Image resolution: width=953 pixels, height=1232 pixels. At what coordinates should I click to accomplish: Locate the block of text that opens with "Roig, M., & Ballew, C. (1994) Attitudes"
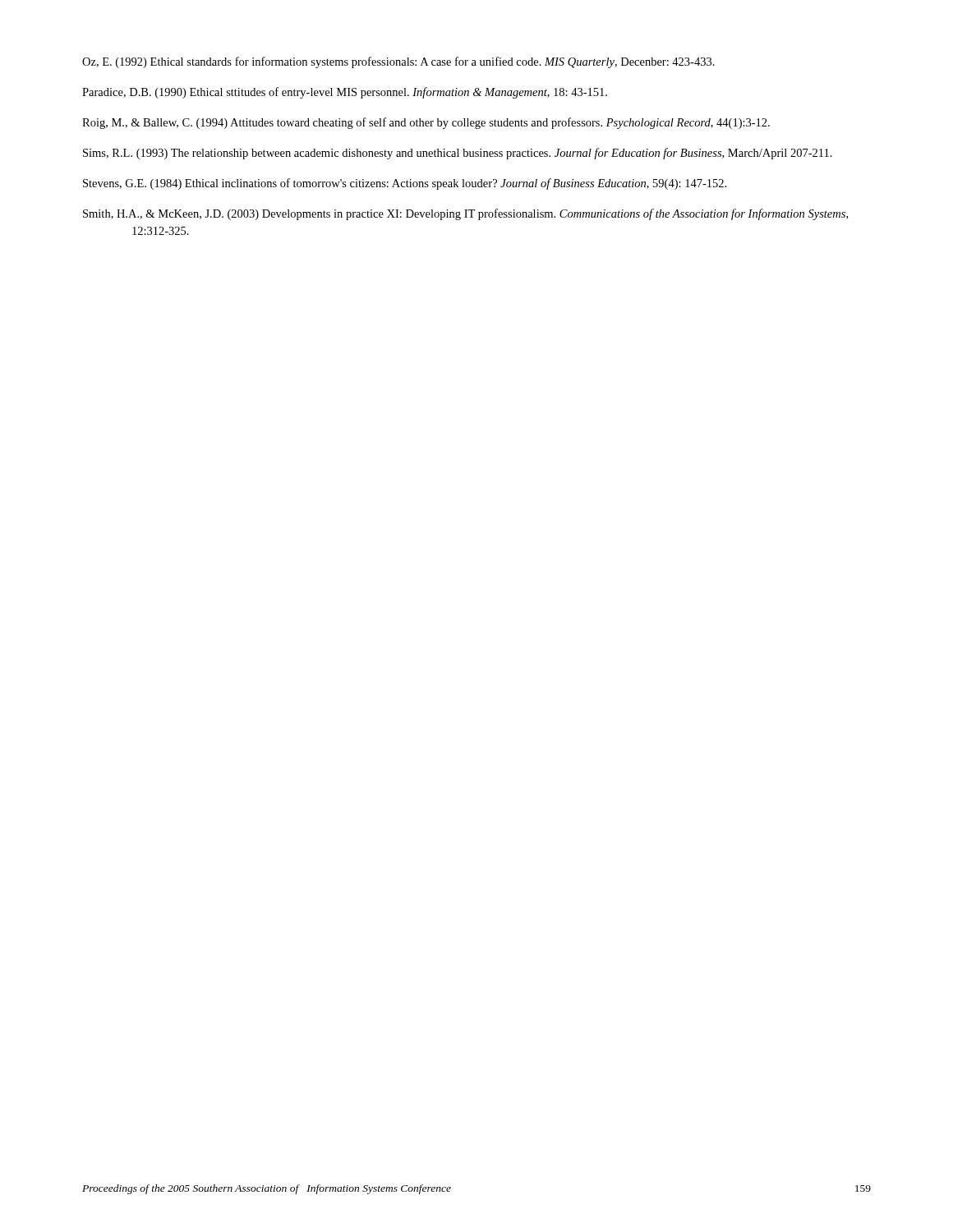point(426,122)
